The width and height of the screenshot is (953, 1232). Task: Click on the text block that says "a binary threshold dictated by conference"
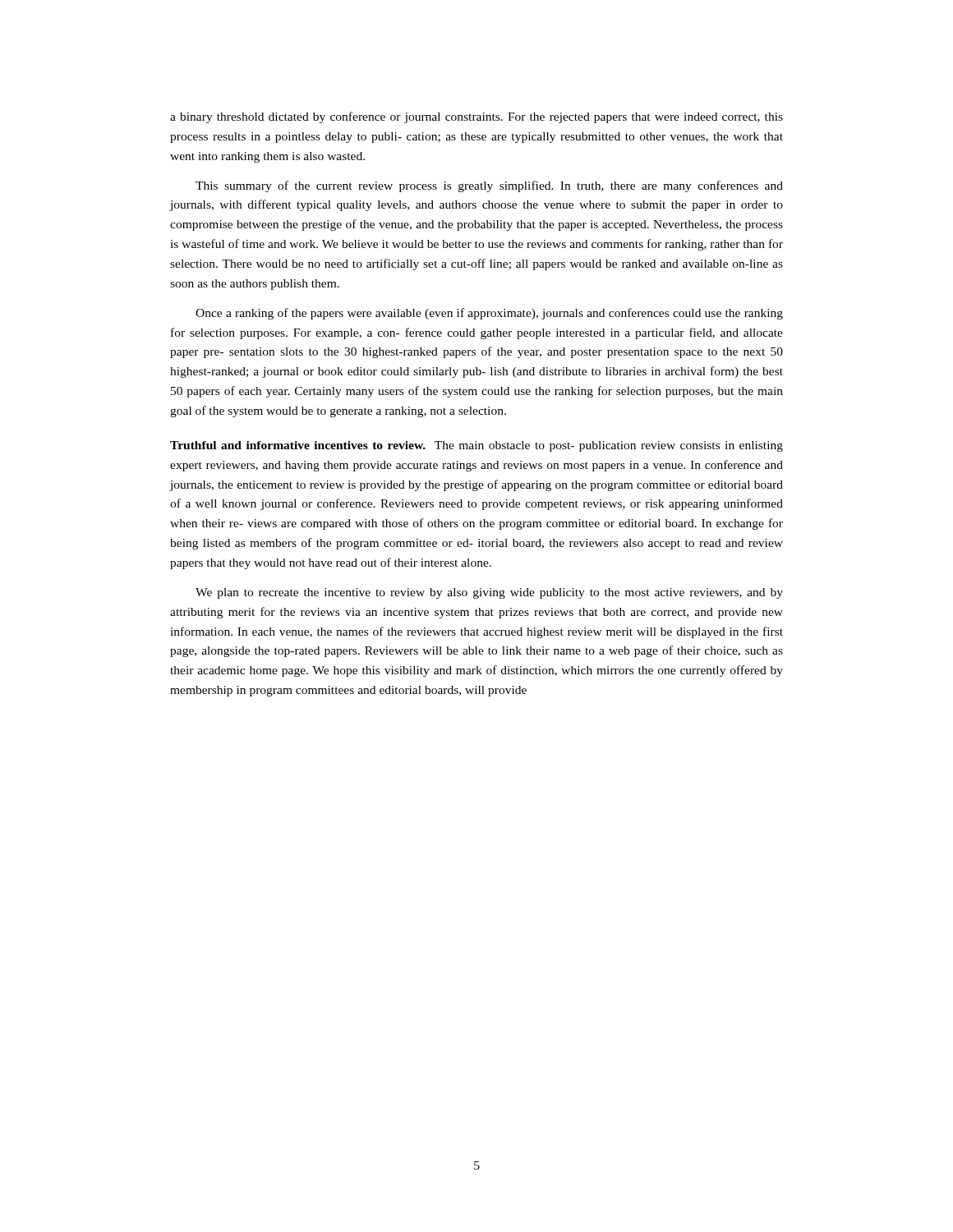[476, 264]
